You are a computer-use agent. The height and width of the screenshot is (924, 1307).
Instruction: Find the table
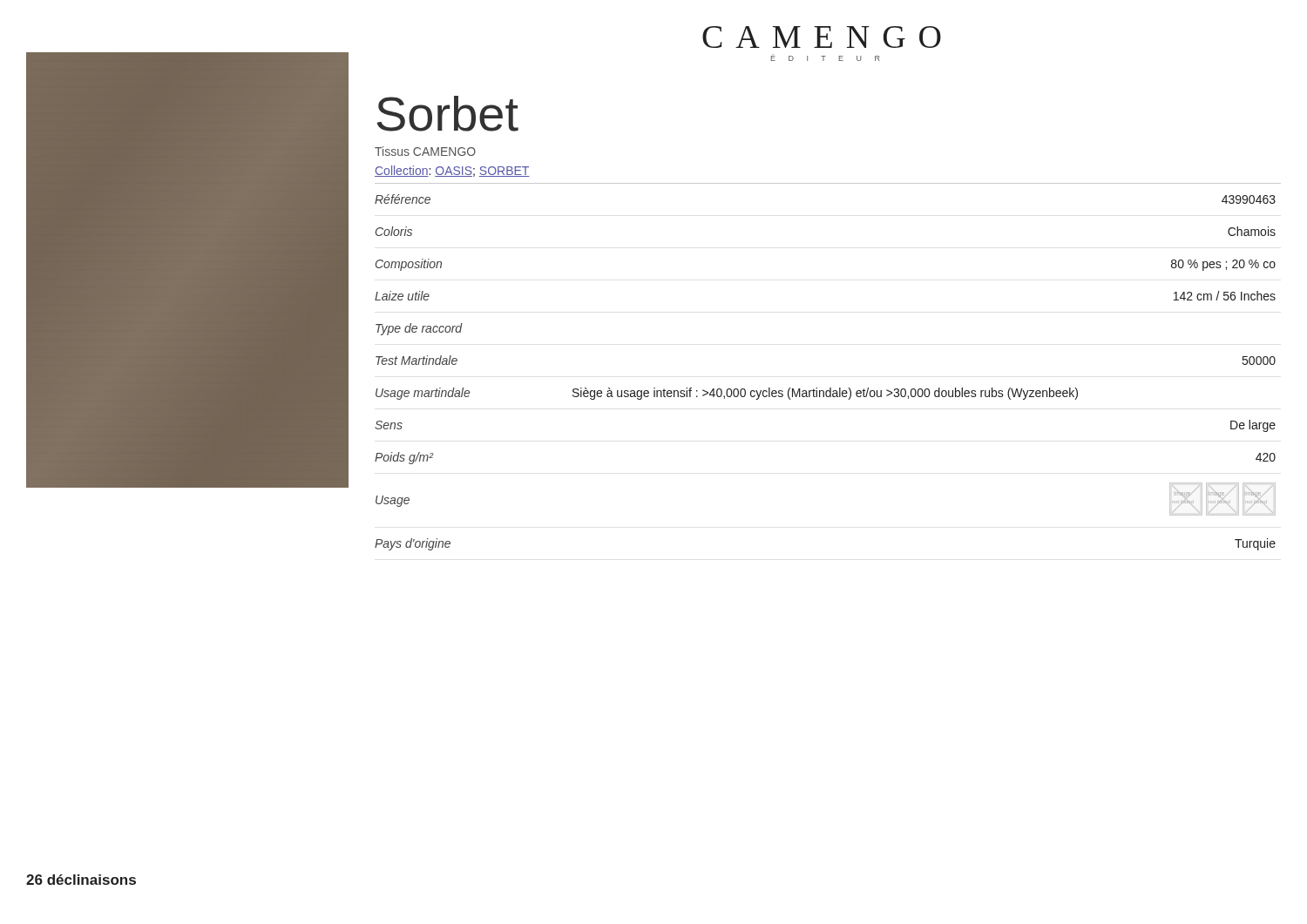[828, 371]
